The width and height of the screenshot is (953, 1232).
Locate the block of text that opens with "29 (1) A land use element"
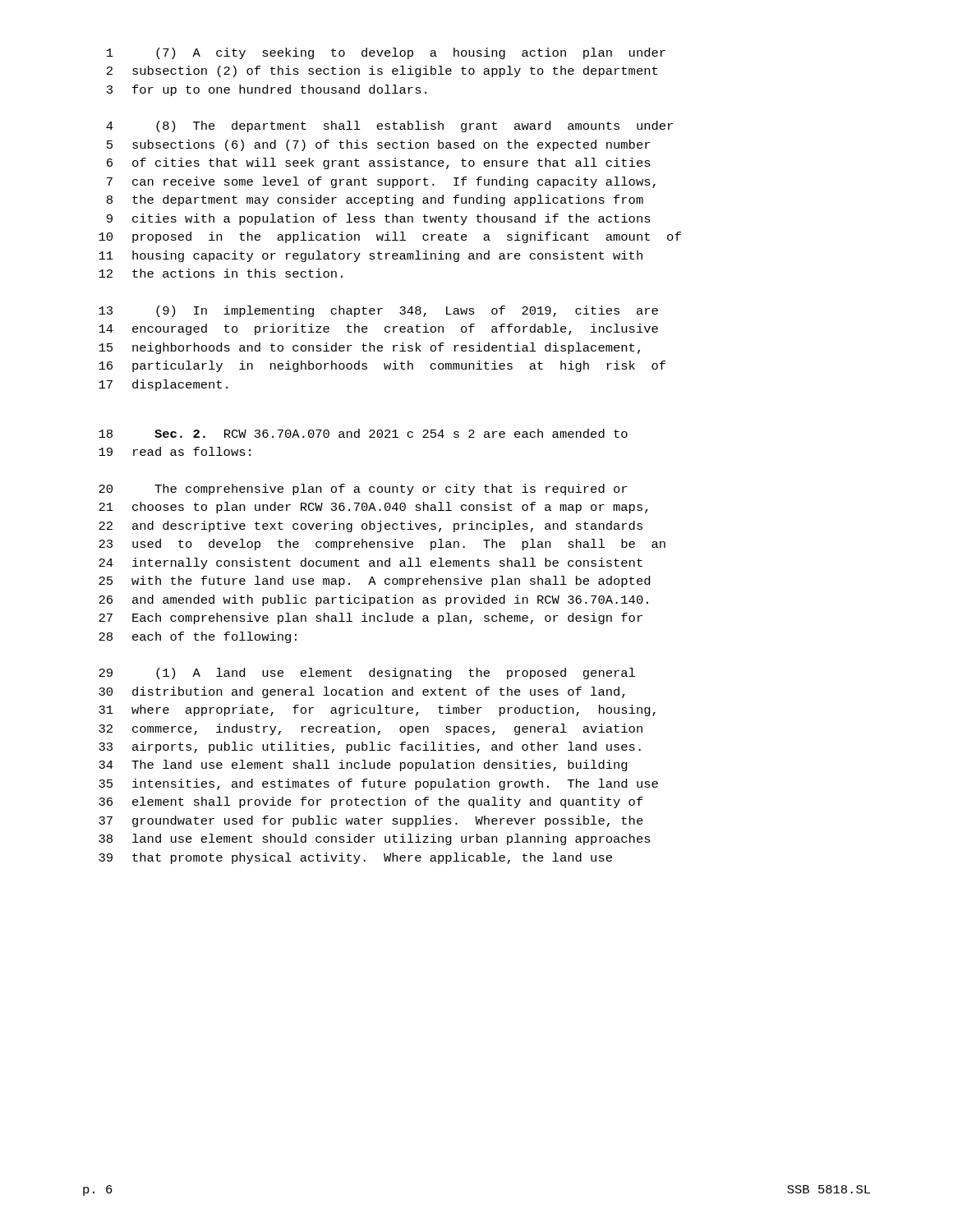click(x=476, y=766)
